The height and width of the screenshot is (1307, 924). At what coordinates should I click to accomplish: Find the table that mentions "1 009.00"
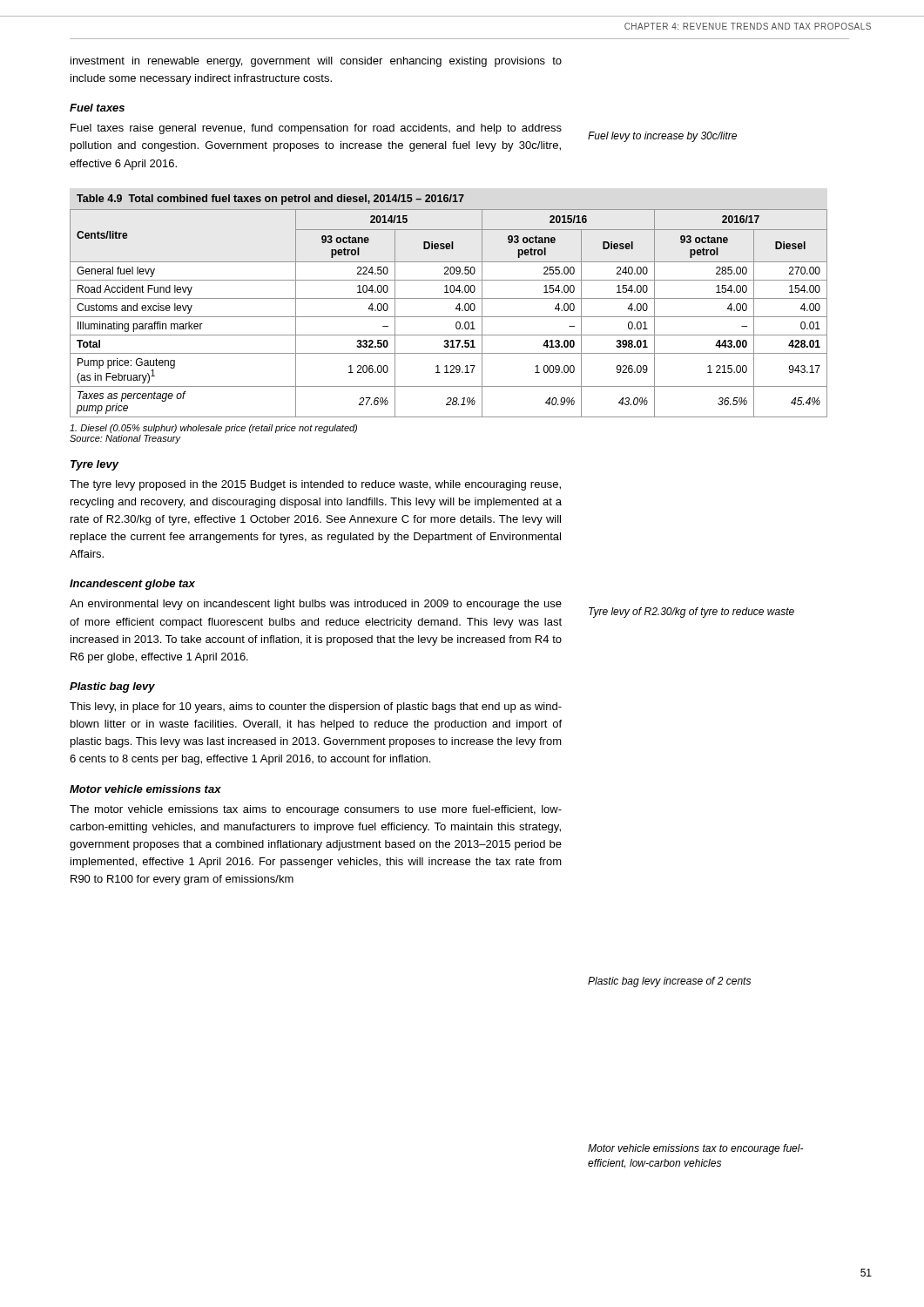pos(449,303)
